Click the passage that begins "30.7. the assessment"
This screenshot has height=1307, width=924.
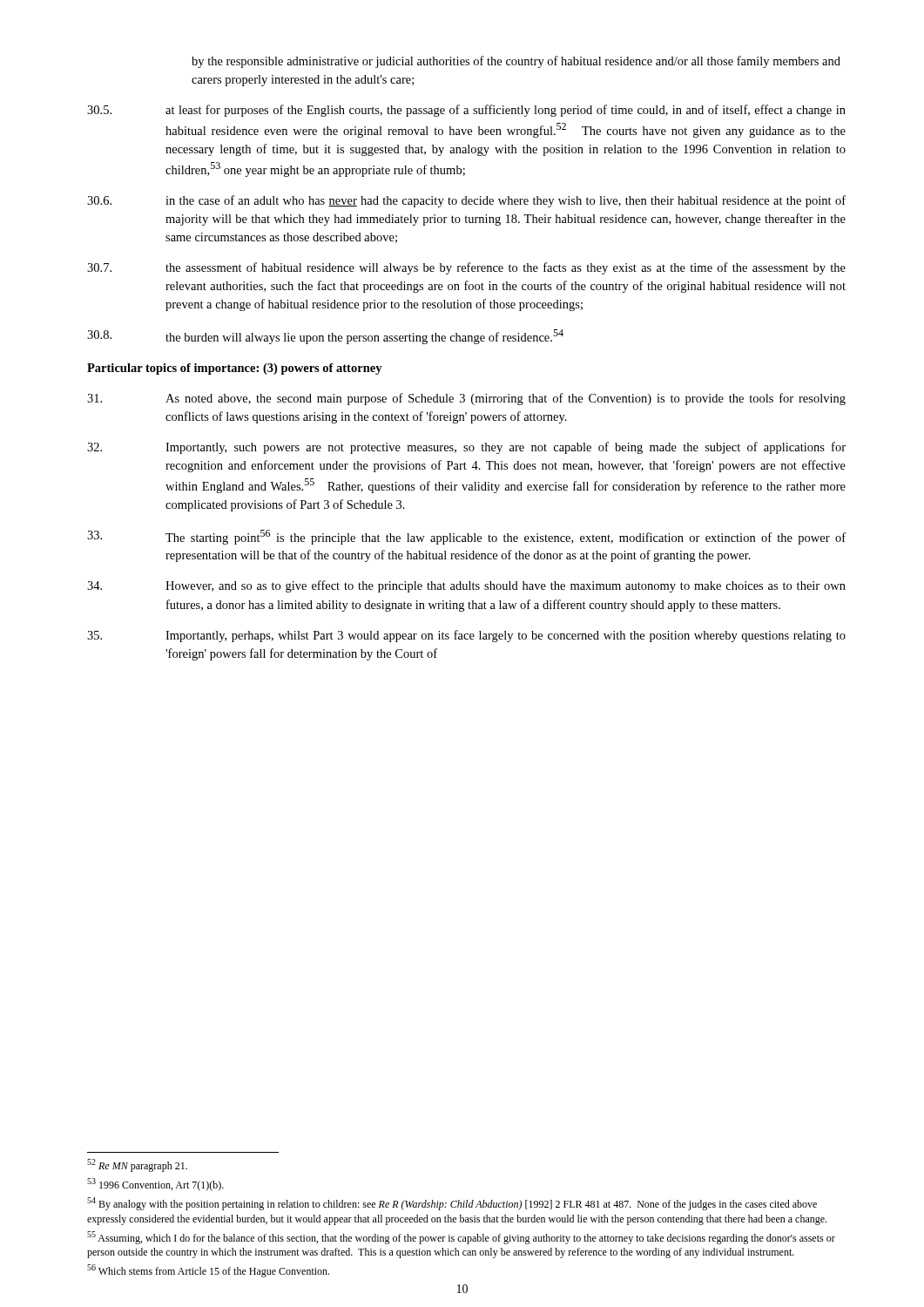(x=466, y=286)
